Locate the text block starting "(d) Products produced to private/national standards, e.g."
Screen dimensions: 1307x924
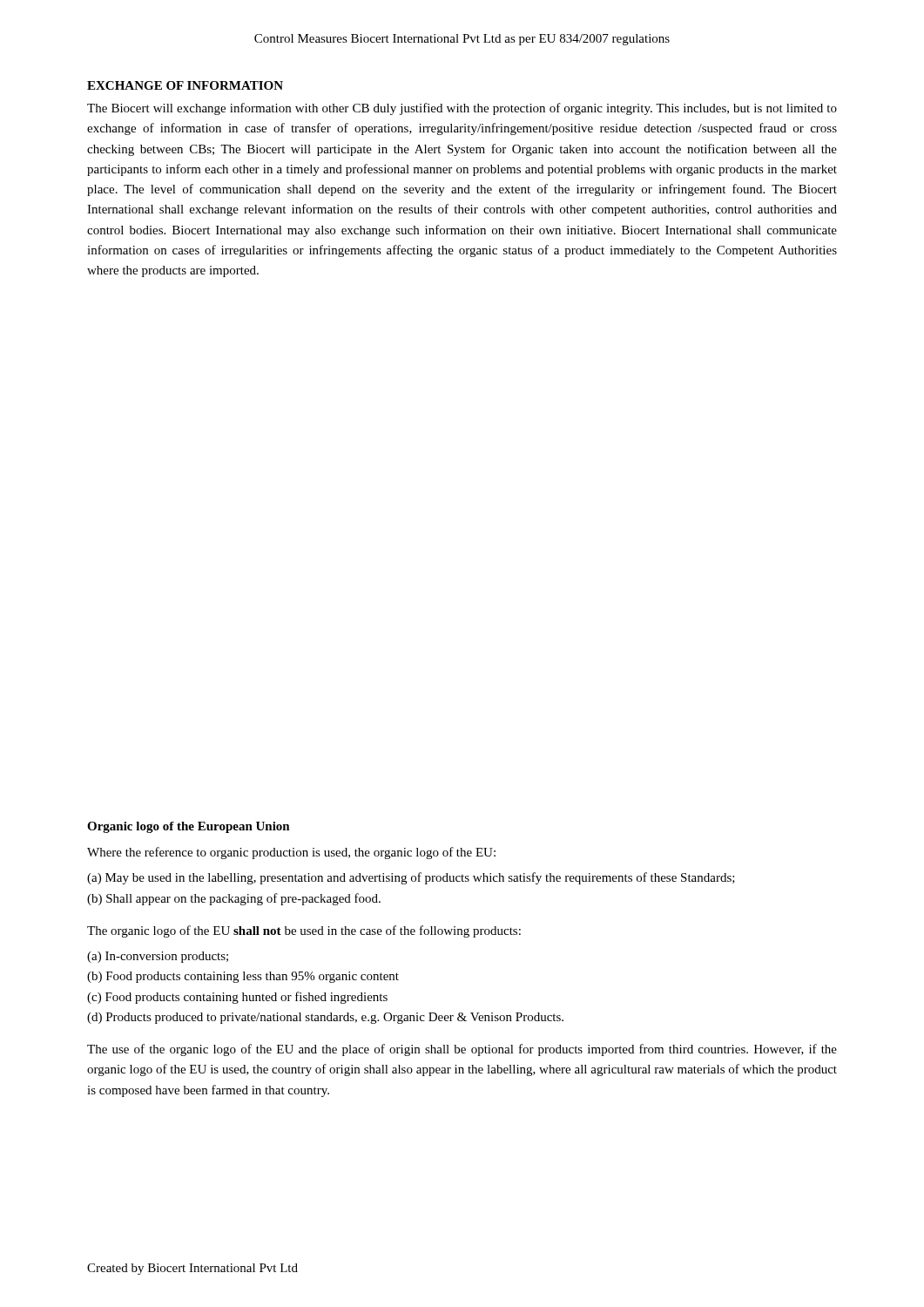coord(326,1017)
